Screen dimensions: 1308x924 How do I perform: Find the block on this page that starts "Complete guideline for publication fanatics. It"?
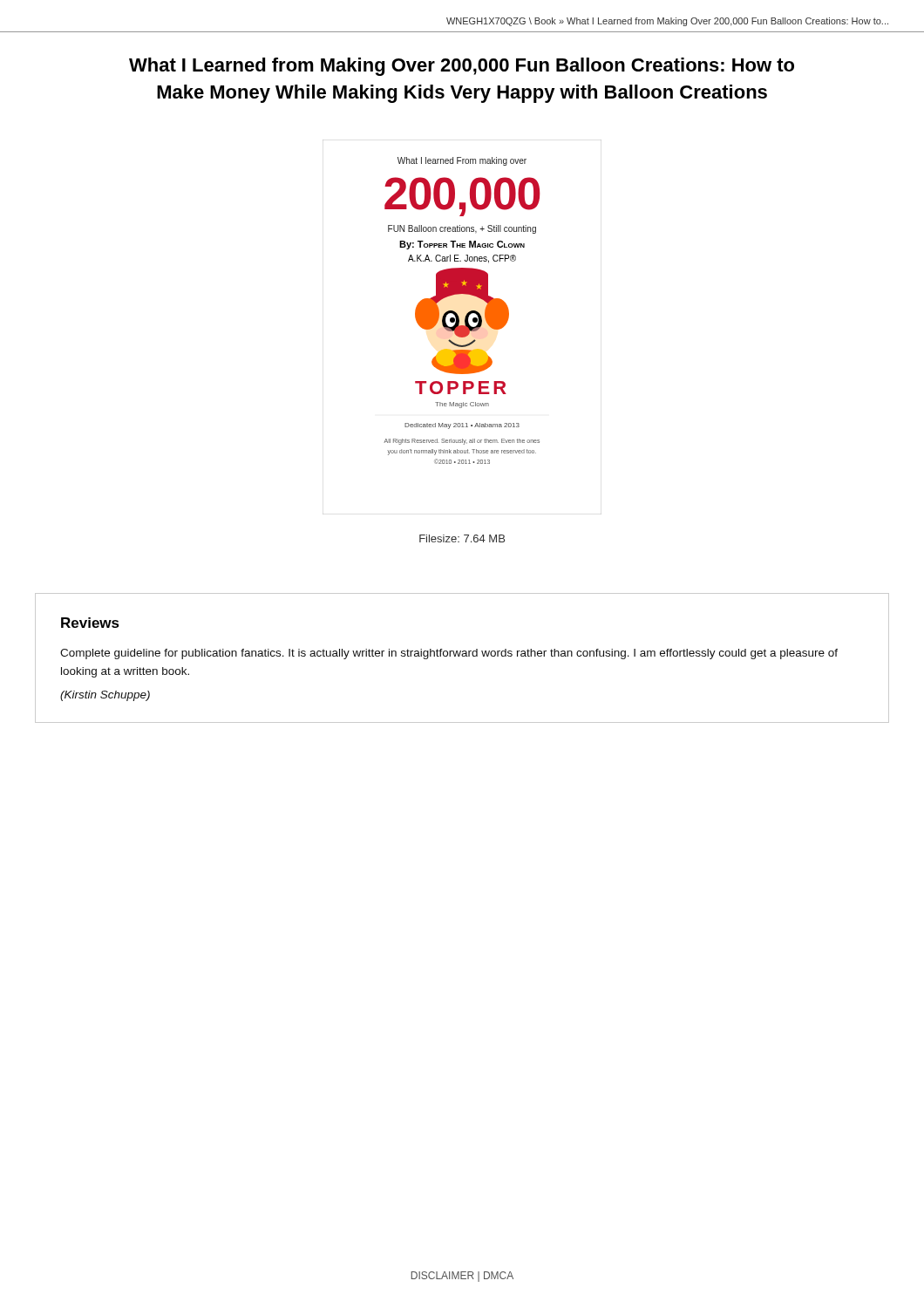tap(449, 662)
